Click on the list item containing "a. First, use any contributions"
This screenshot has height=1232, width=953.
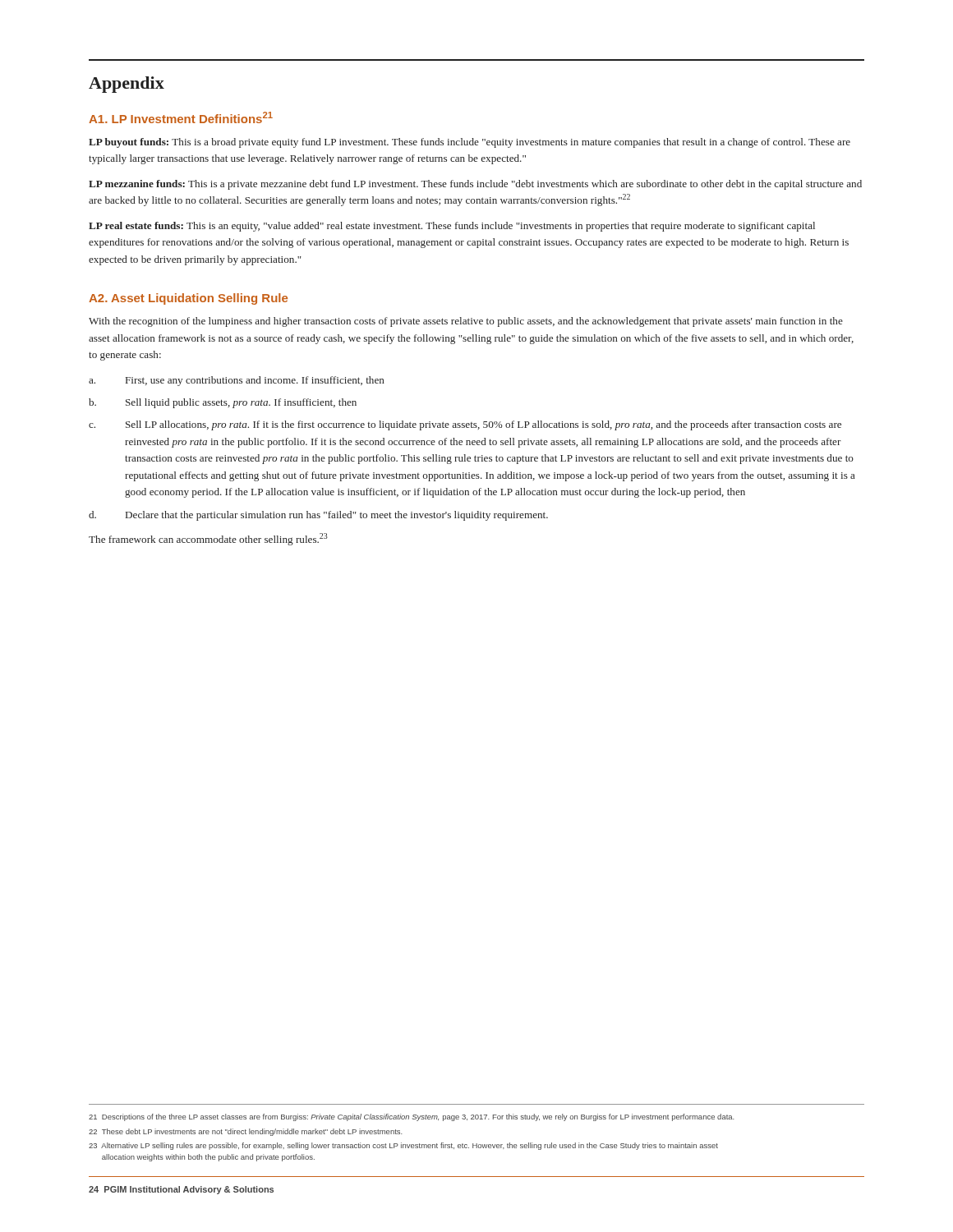(x=237, y=380)
